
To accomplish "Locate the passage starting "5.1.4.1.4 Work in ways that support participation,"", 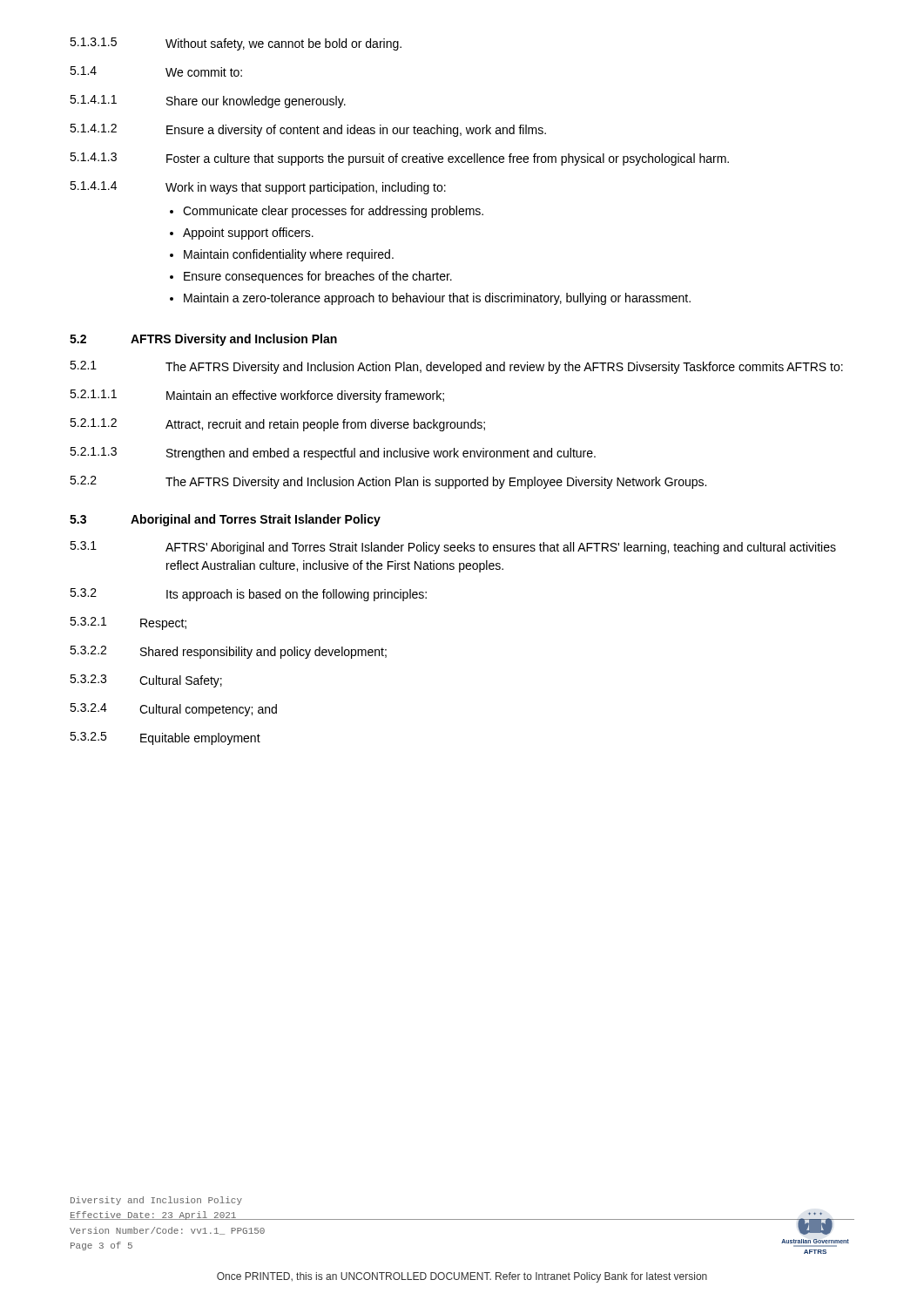I will [x=258, y=188].
